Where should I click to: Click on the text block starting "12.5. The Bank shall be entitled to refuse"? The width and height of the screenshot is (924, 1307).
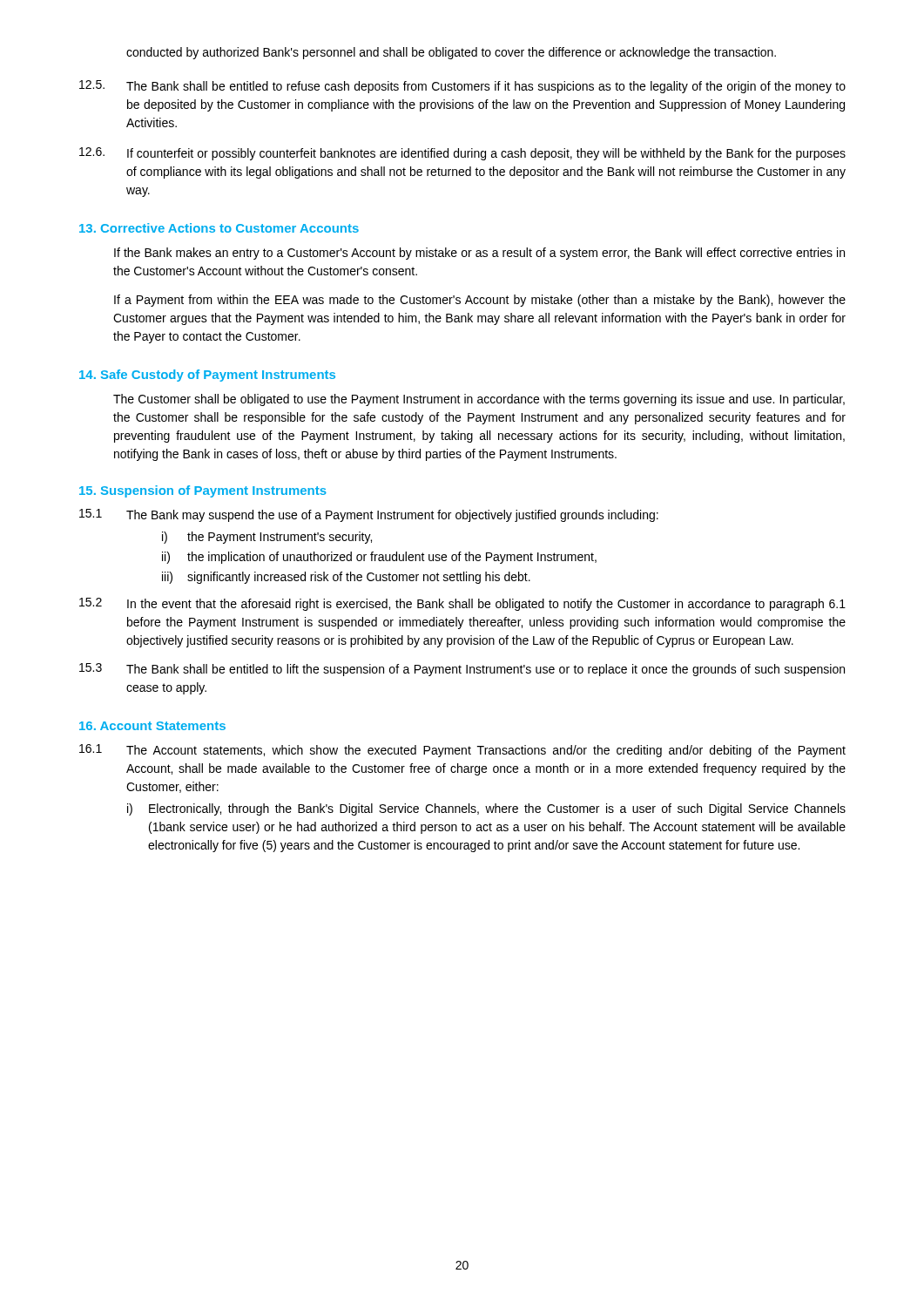(x=462, y=105)
